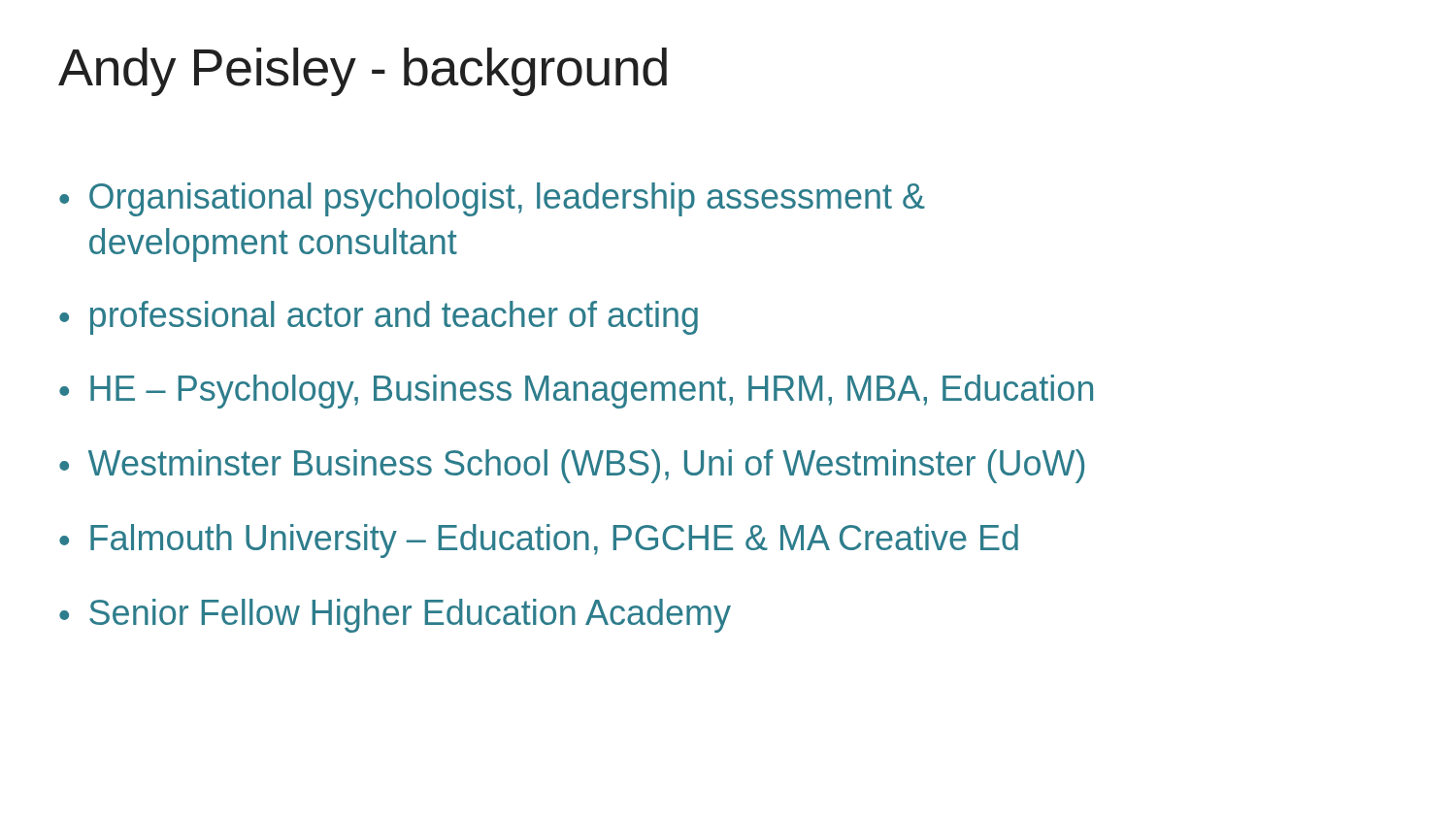Navigate to the text starting "• Westminster Business School (WBS), Uni of"
Viewport: 1456px width, 819px height.
(572, 465)
